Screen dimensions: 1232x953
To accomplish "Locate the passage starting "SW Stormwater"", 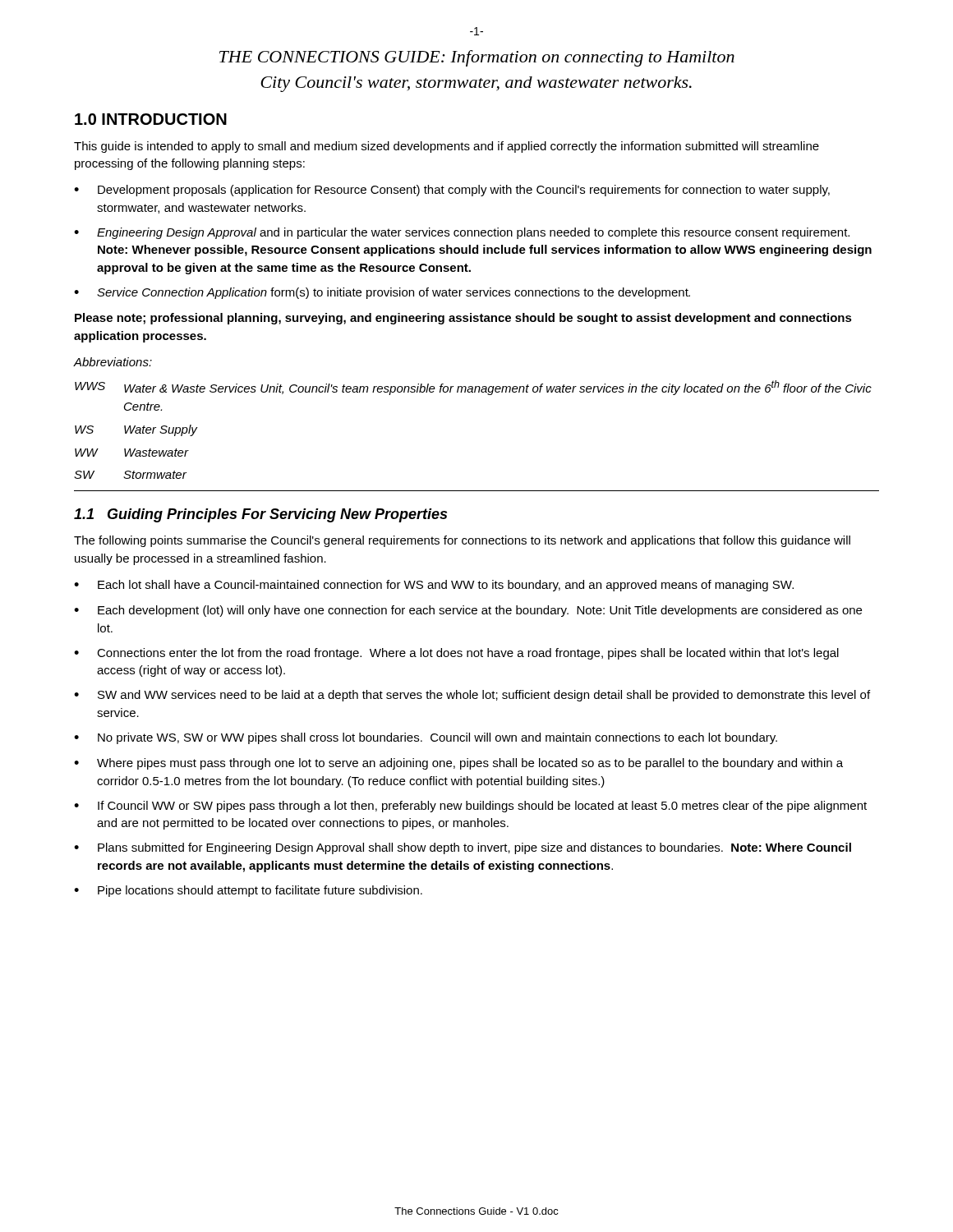I will (x=130, y=475).
